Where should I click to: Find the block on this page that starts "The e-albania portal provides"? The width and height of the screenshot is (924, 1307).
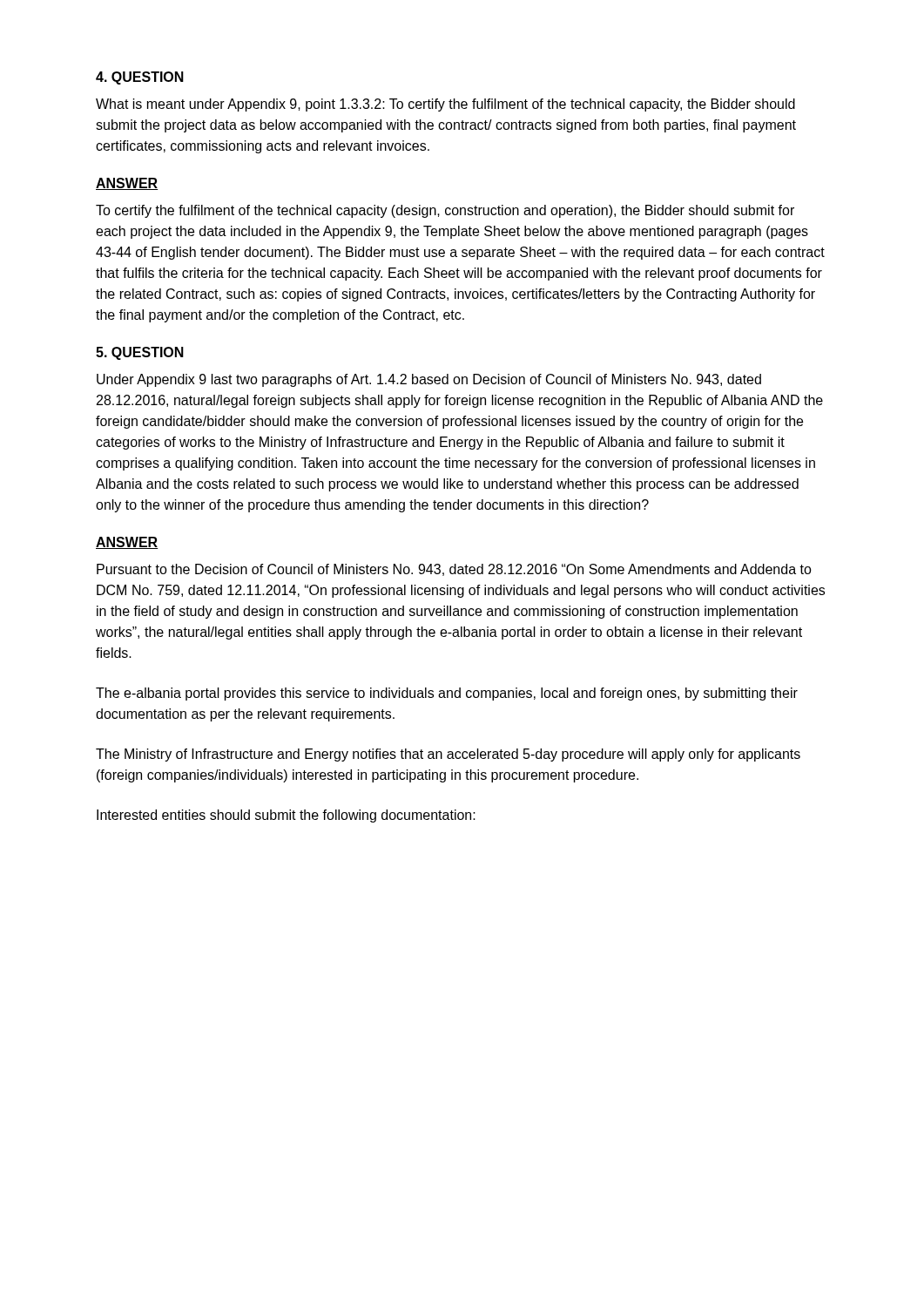click(462, 704)
